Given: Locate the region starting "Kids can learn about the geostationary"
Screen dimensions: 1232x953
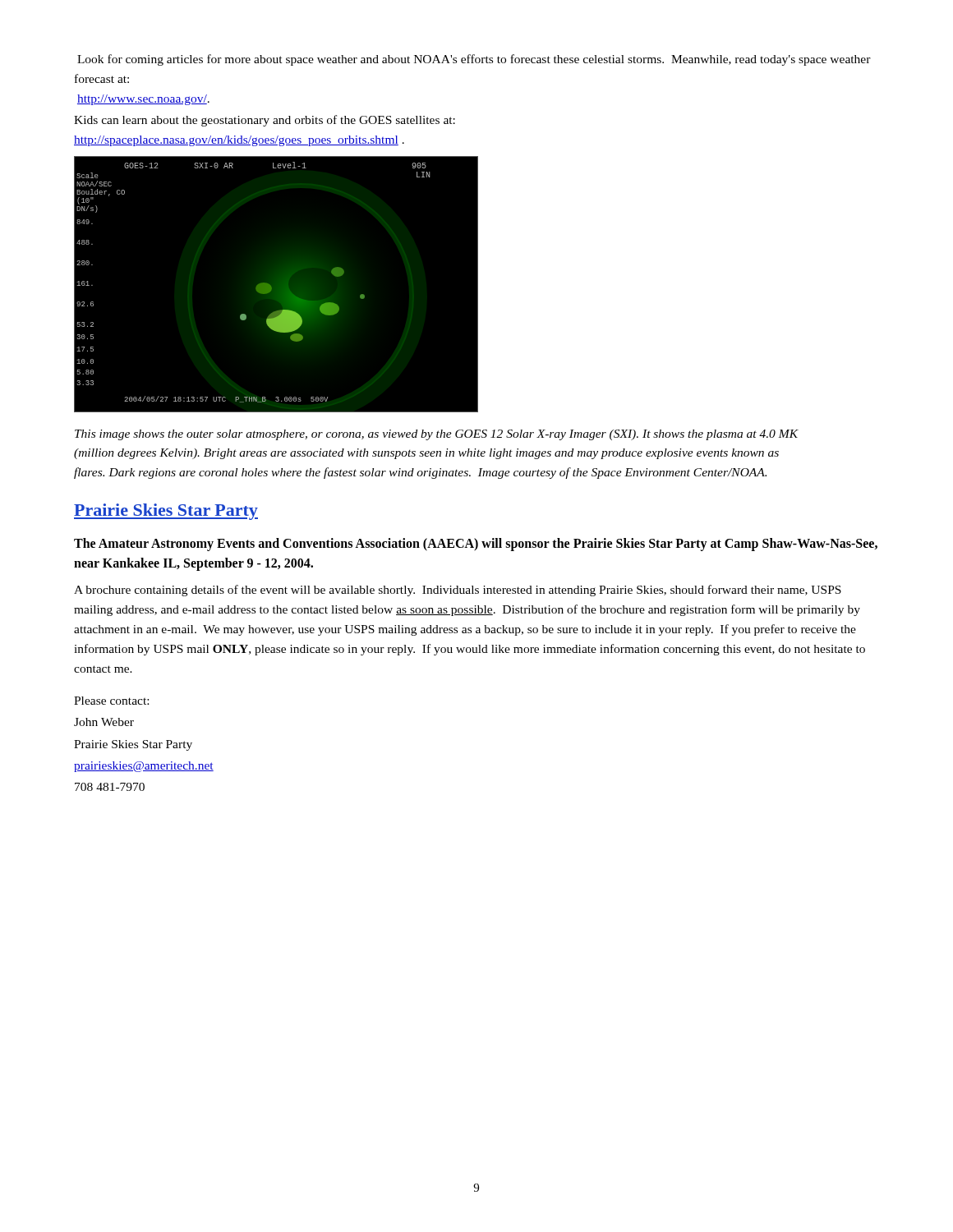Looking at the screenshot, I should (265, 129).
